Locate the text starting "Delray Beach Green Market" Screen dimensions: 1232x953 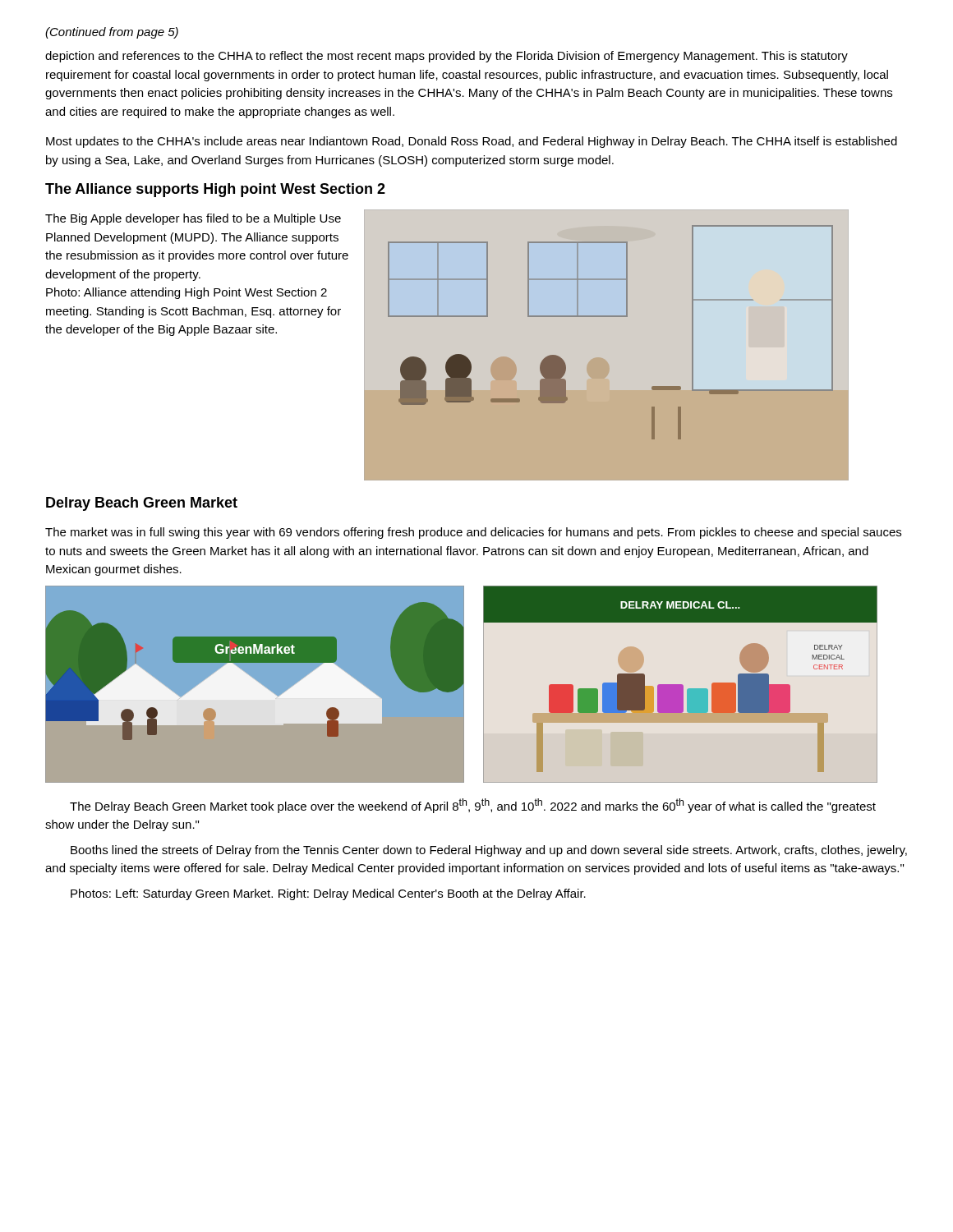click(141, 503)
